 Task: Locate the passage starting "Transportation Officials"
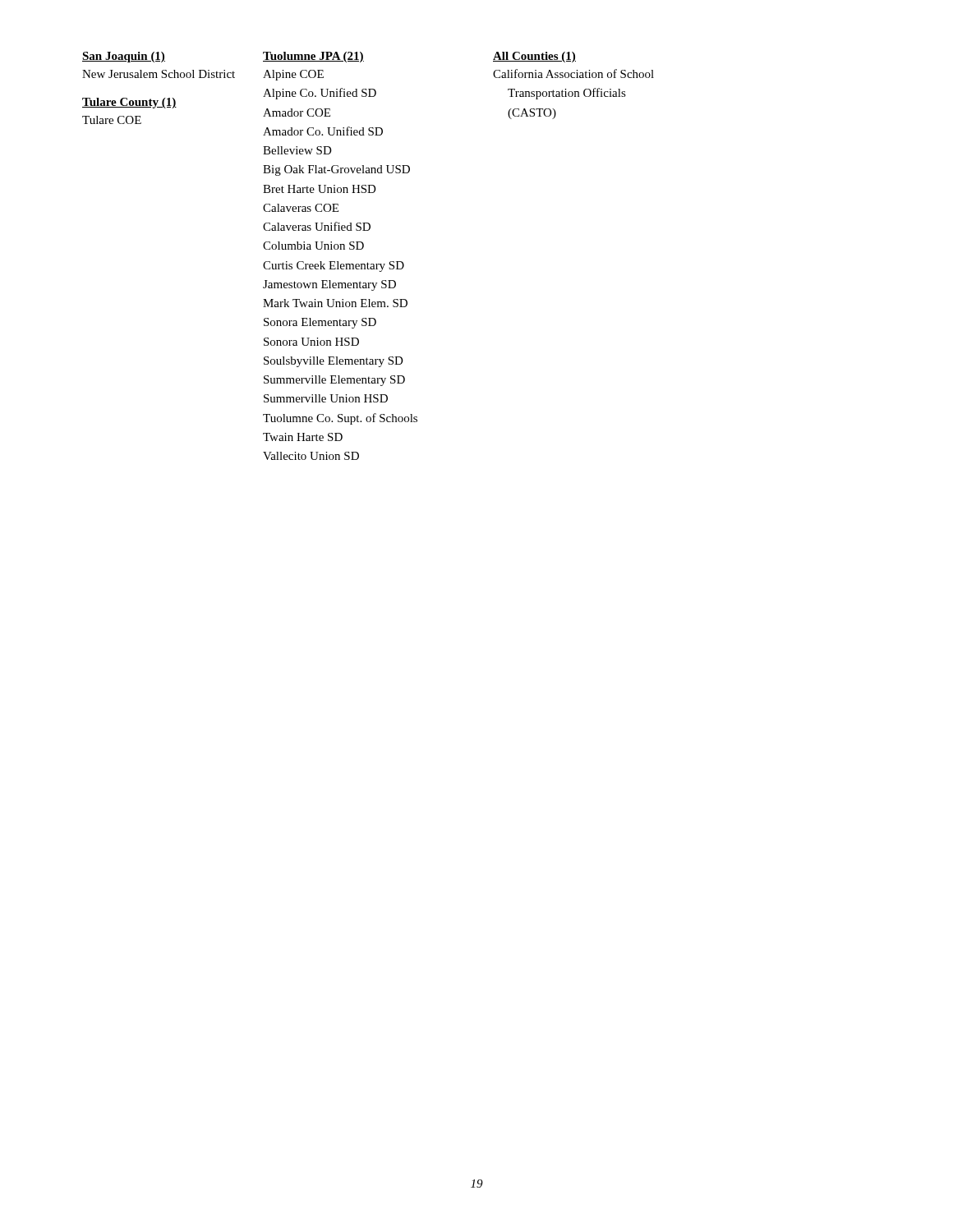pos(567,93)
